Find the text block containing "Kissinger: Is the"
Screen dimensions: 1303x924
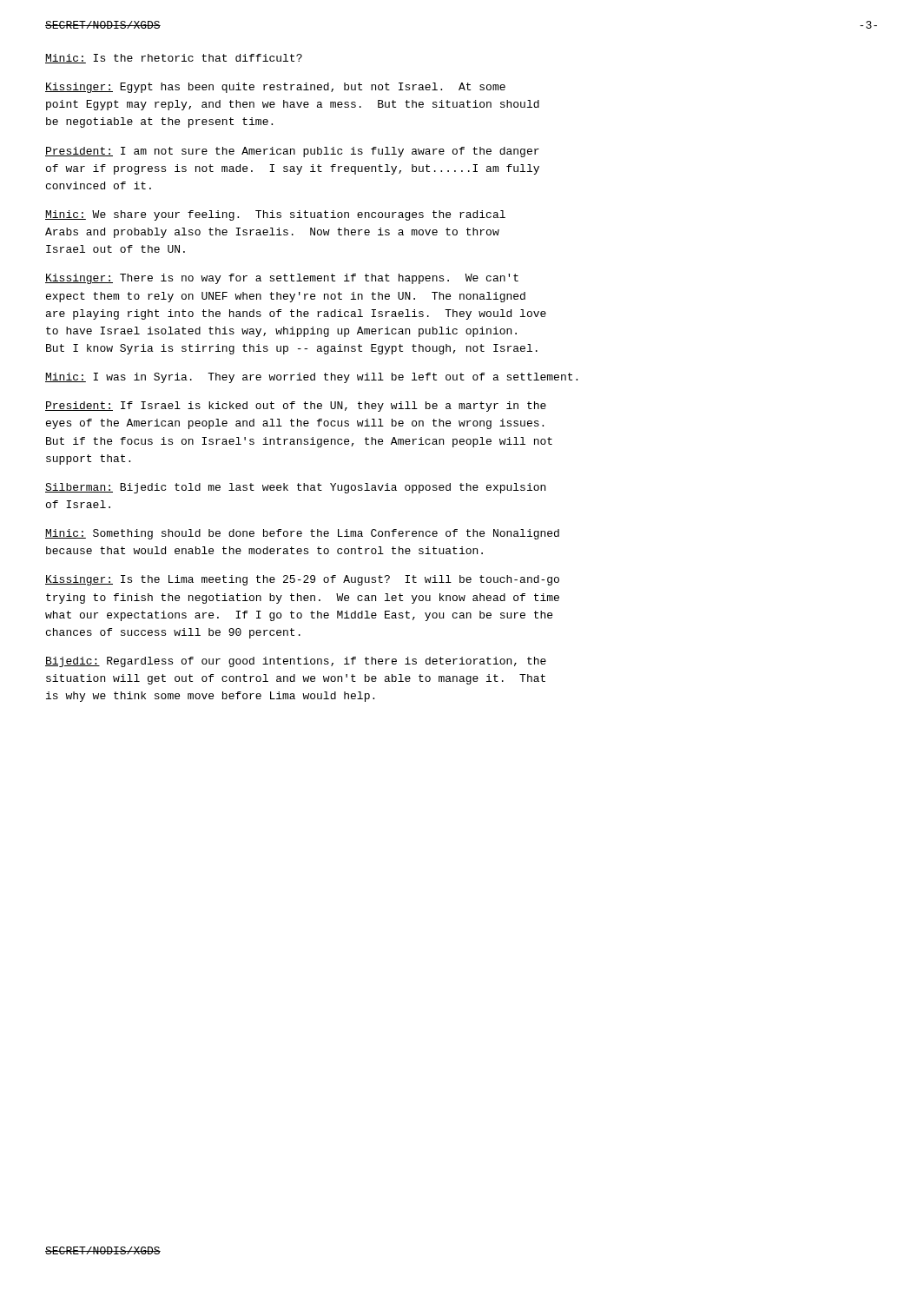pyautogui.click(x=303, y=606)
